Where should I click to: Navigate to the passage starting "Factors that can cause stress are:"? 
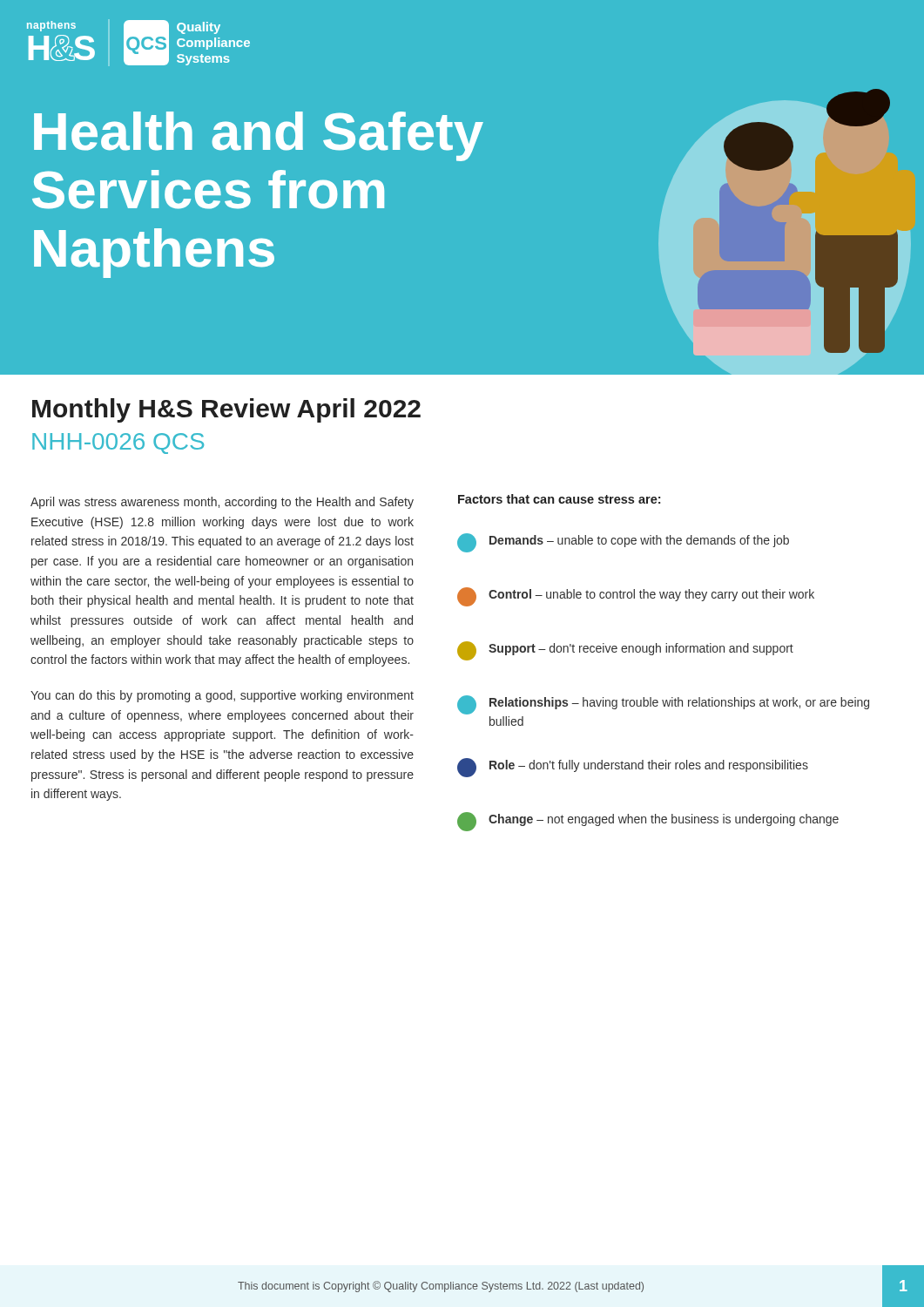click(x=559, y=499)
